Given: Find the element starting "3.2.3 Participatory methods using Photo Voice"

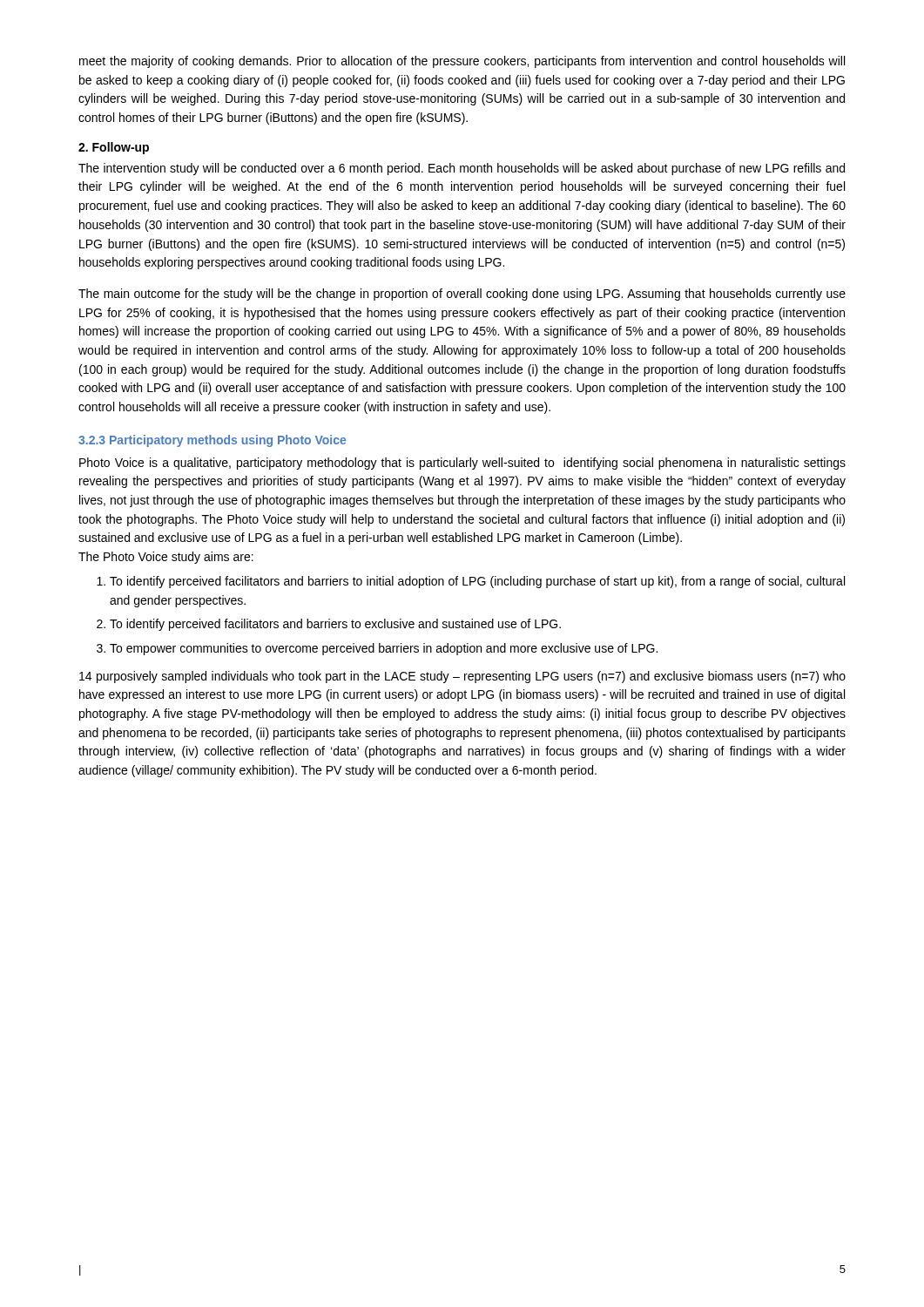Looking at the screenshot, I should coord(212,440).
